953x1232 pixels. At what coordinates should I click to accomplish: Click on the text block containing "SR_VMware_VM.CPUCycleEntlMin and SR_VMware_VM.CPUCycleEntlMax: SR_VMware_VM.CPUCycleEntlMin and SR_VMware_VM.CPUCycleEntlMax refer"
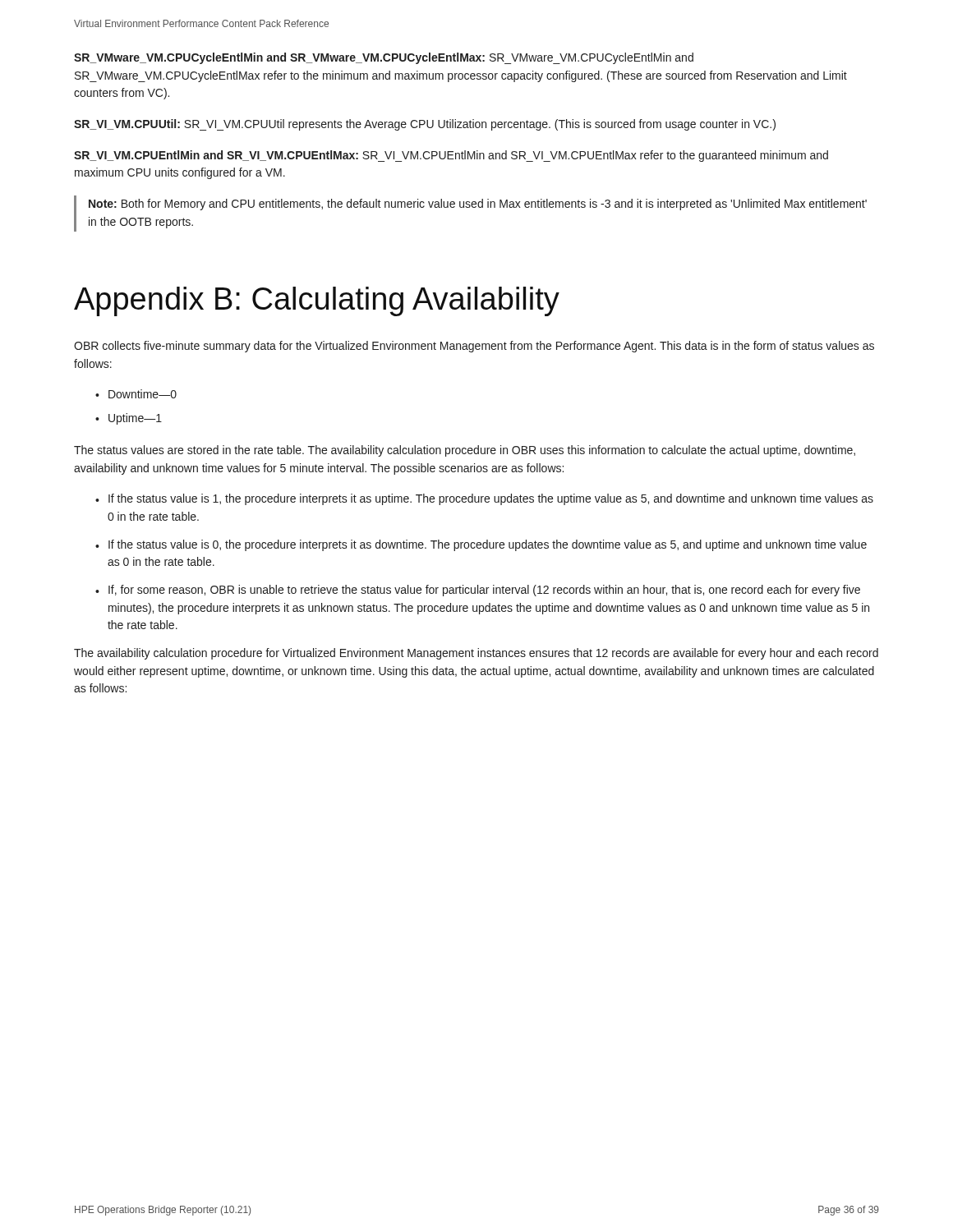(460, 75)
